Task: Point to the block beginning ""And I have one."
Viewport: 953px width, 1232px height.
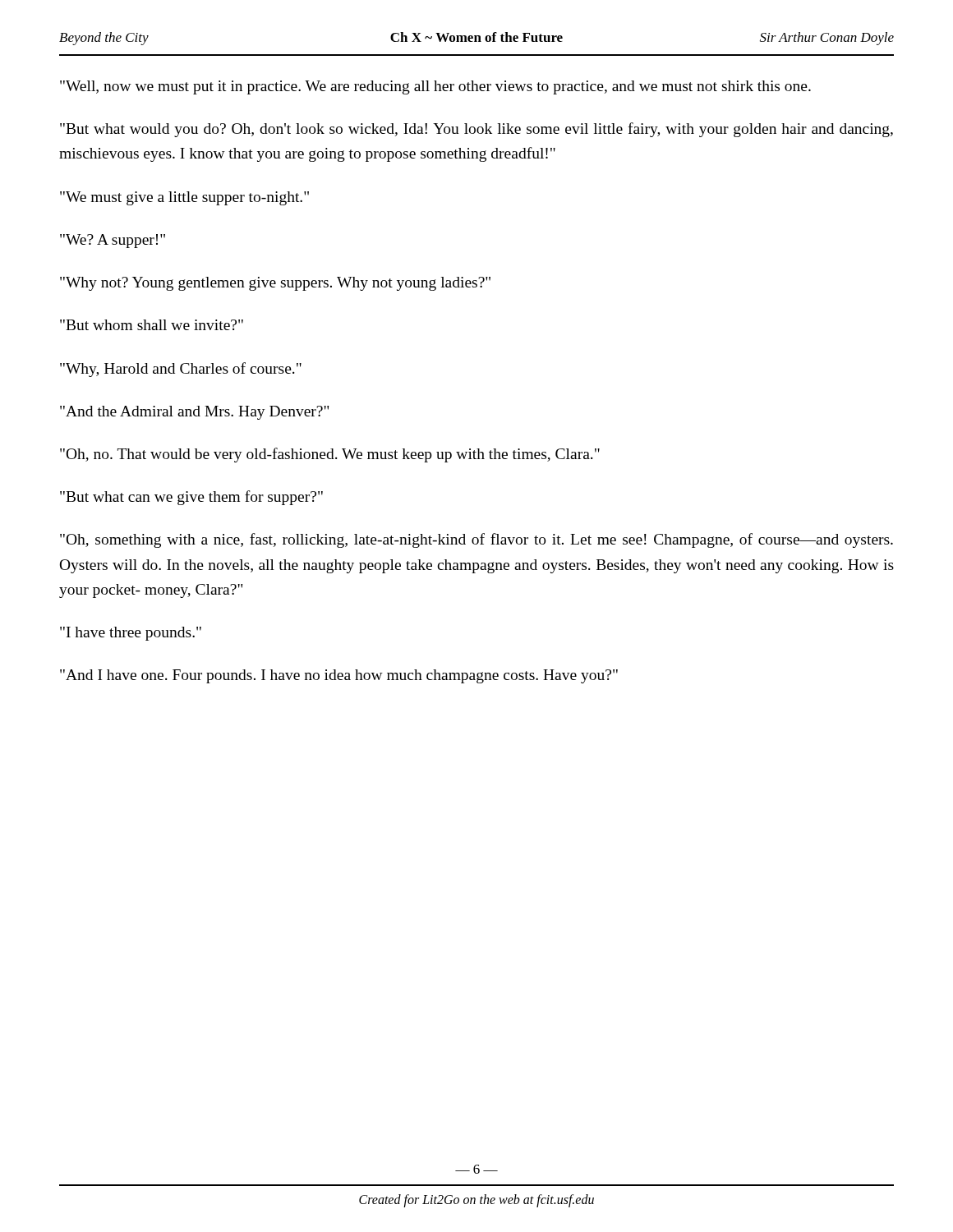Action: coord(339,675)
